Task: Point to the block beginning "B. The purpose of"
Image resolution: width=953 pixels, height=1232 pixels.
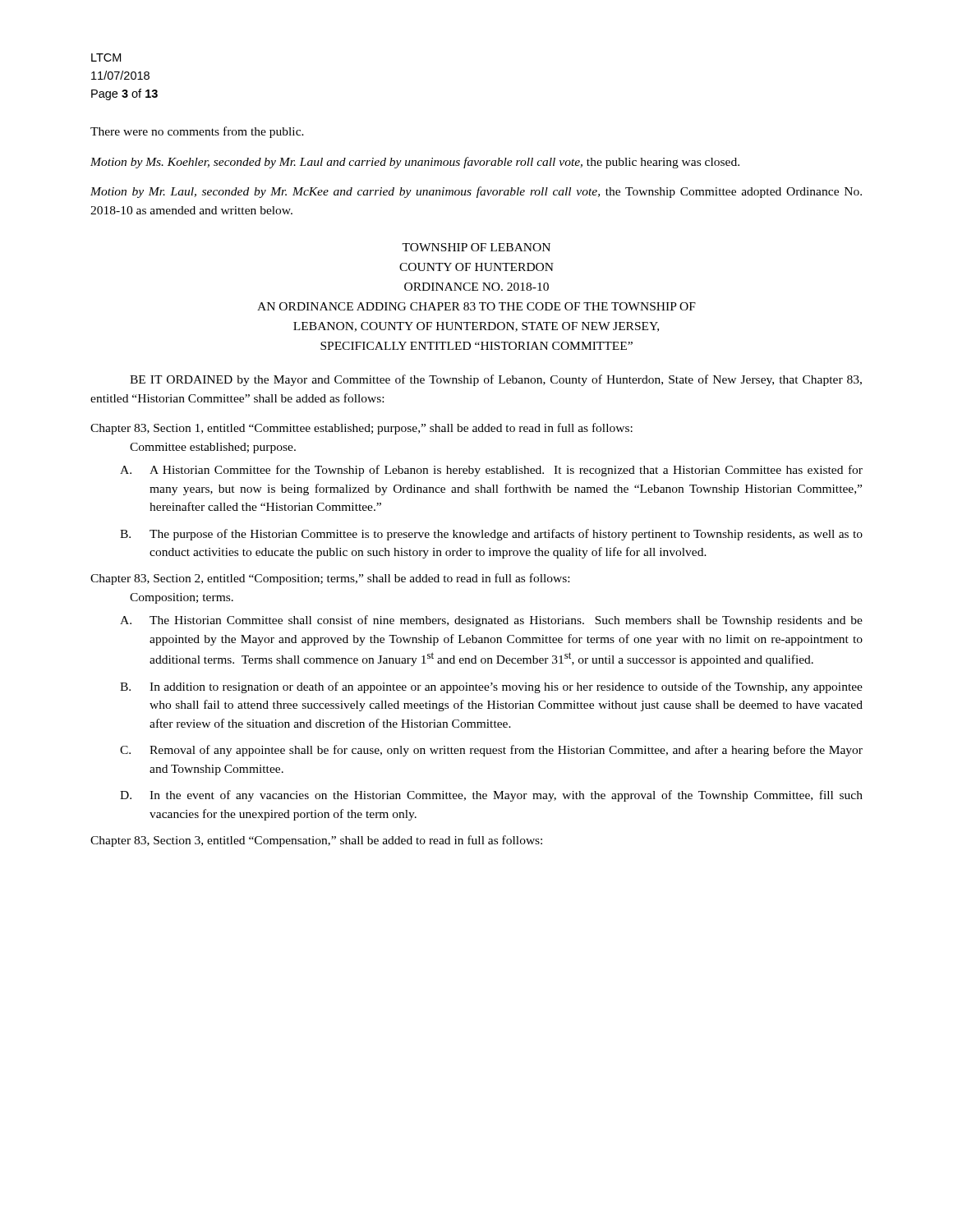Action: pyautogui.click(x=506, y=541)
